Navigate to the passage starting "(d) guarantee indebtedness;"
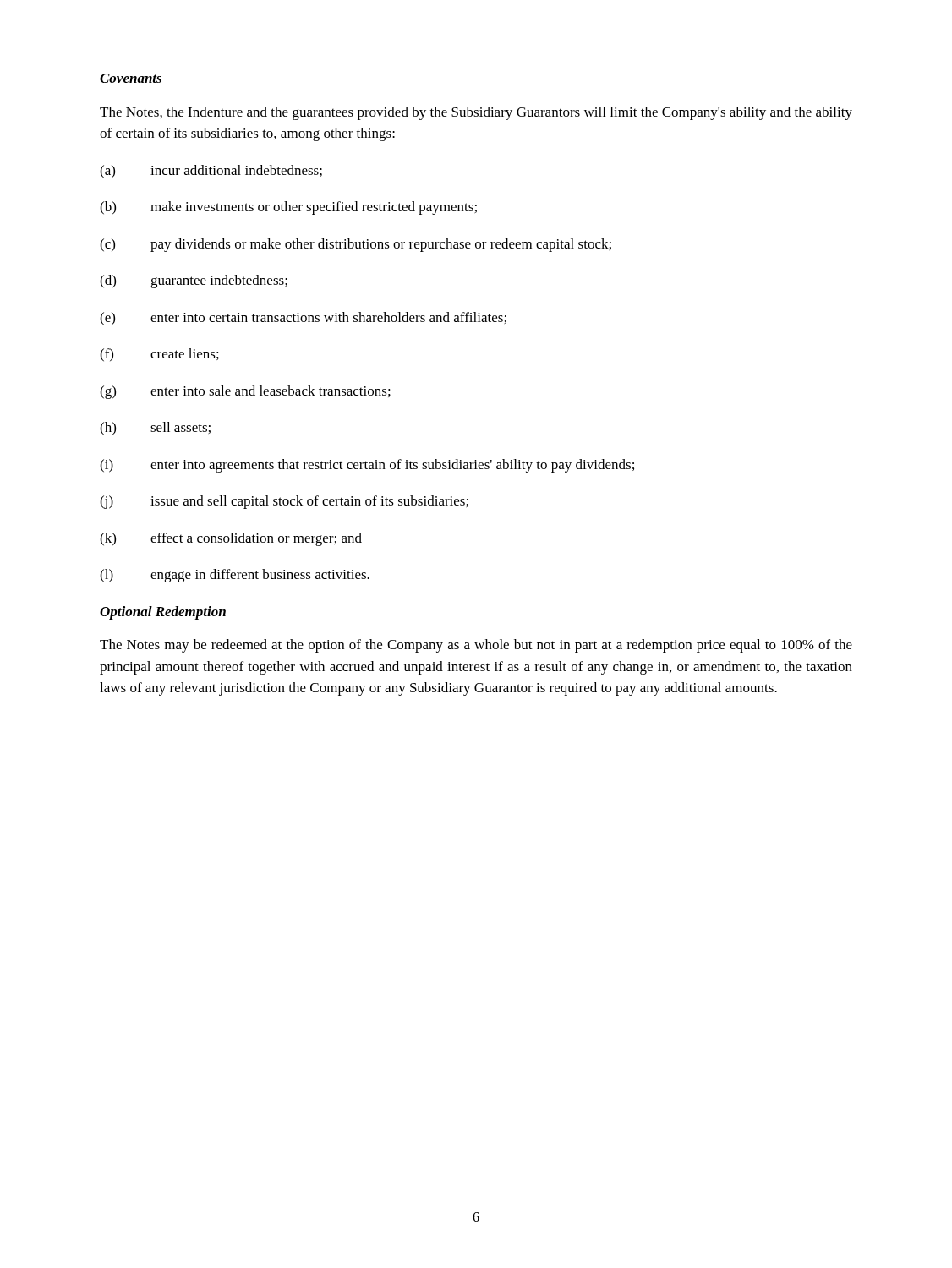The width and height of the screenshot is (952, 1268). coord(194,281)
